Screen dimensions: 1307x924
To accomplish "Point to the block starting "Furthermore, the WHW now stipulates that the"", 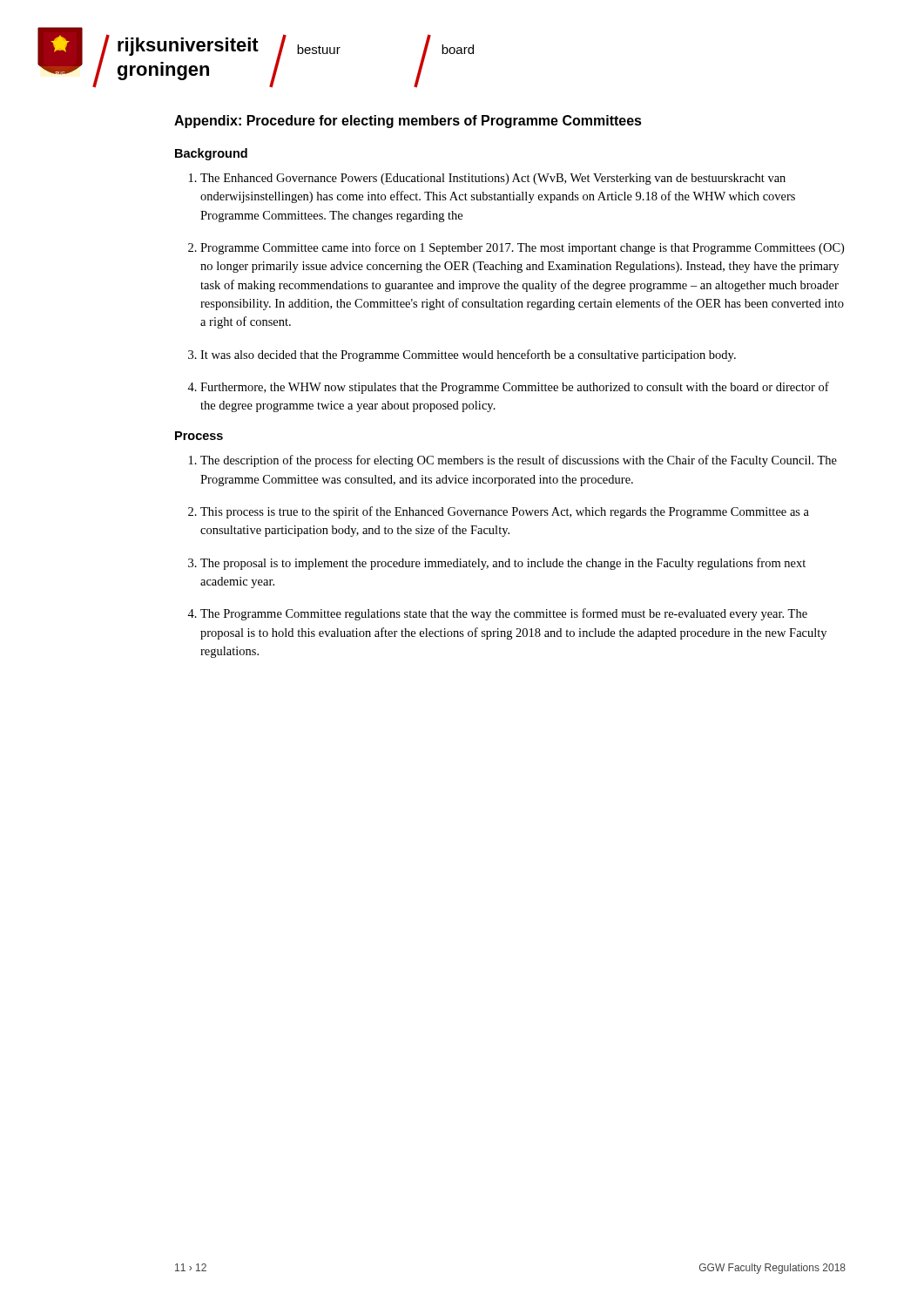I will point(523,397).
